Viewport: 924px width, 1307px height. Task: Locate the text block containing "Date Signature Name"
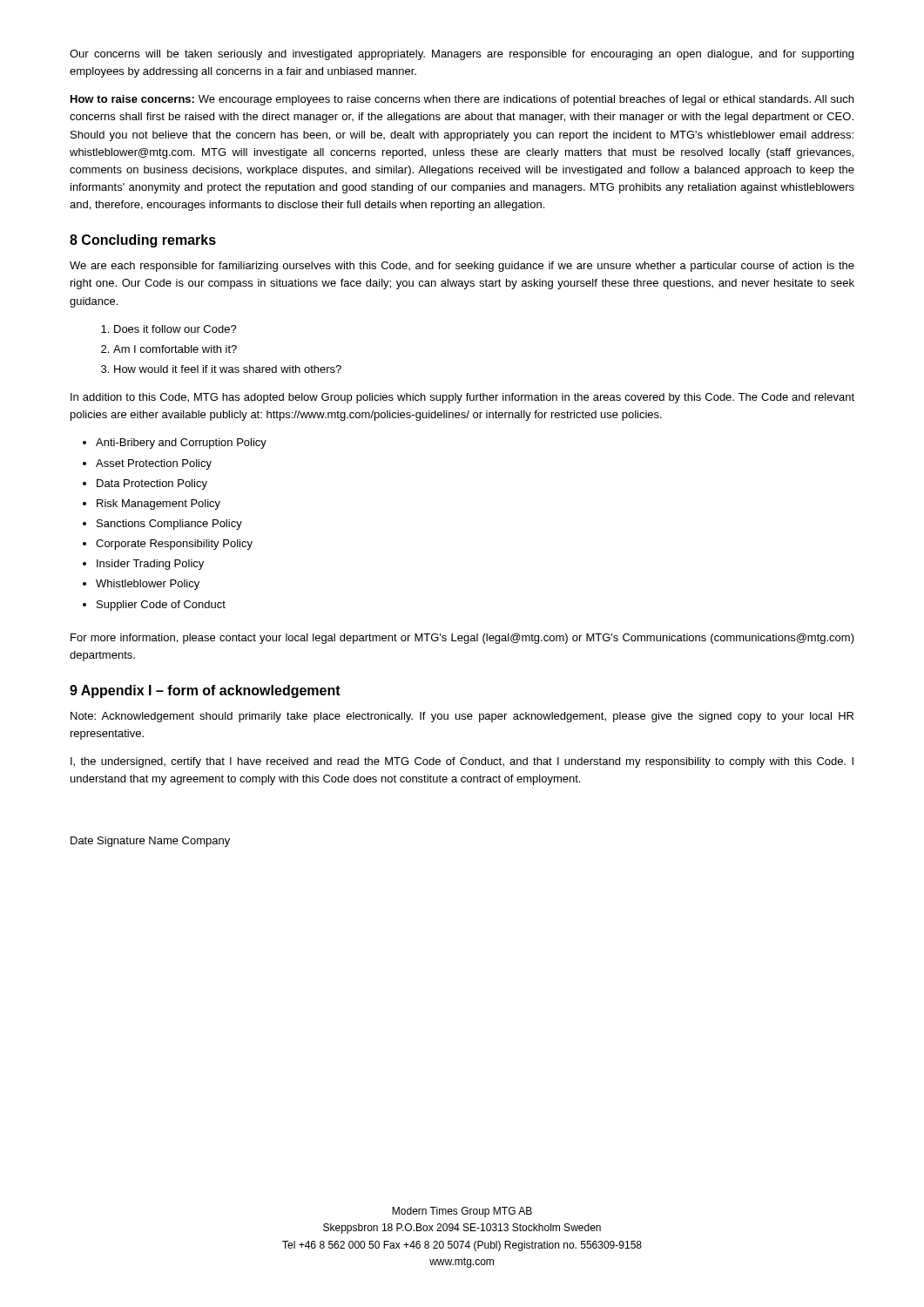point(150,842)
